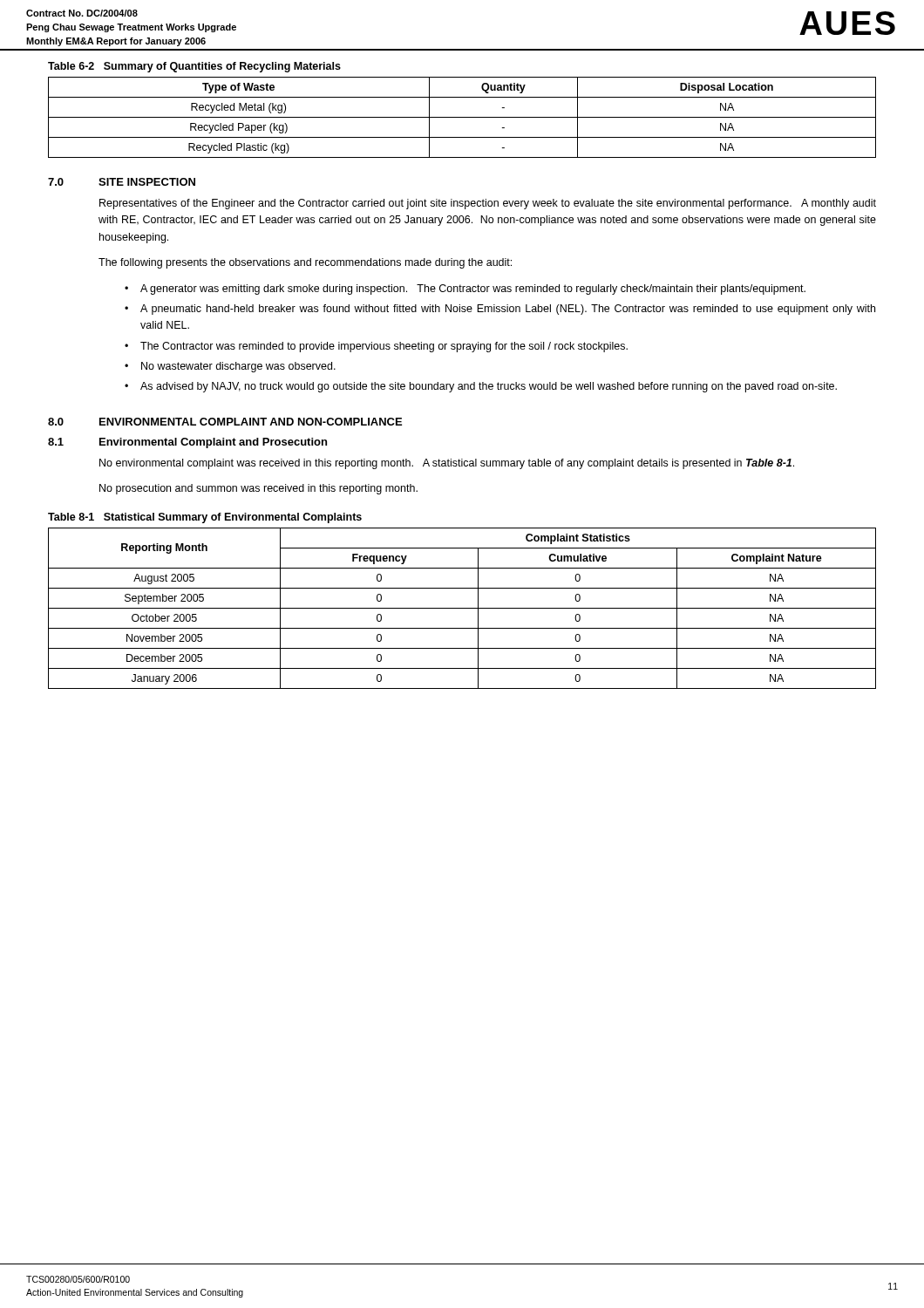Point to the block beginning "• As advised by NAJV, no"

click(481, 387)
